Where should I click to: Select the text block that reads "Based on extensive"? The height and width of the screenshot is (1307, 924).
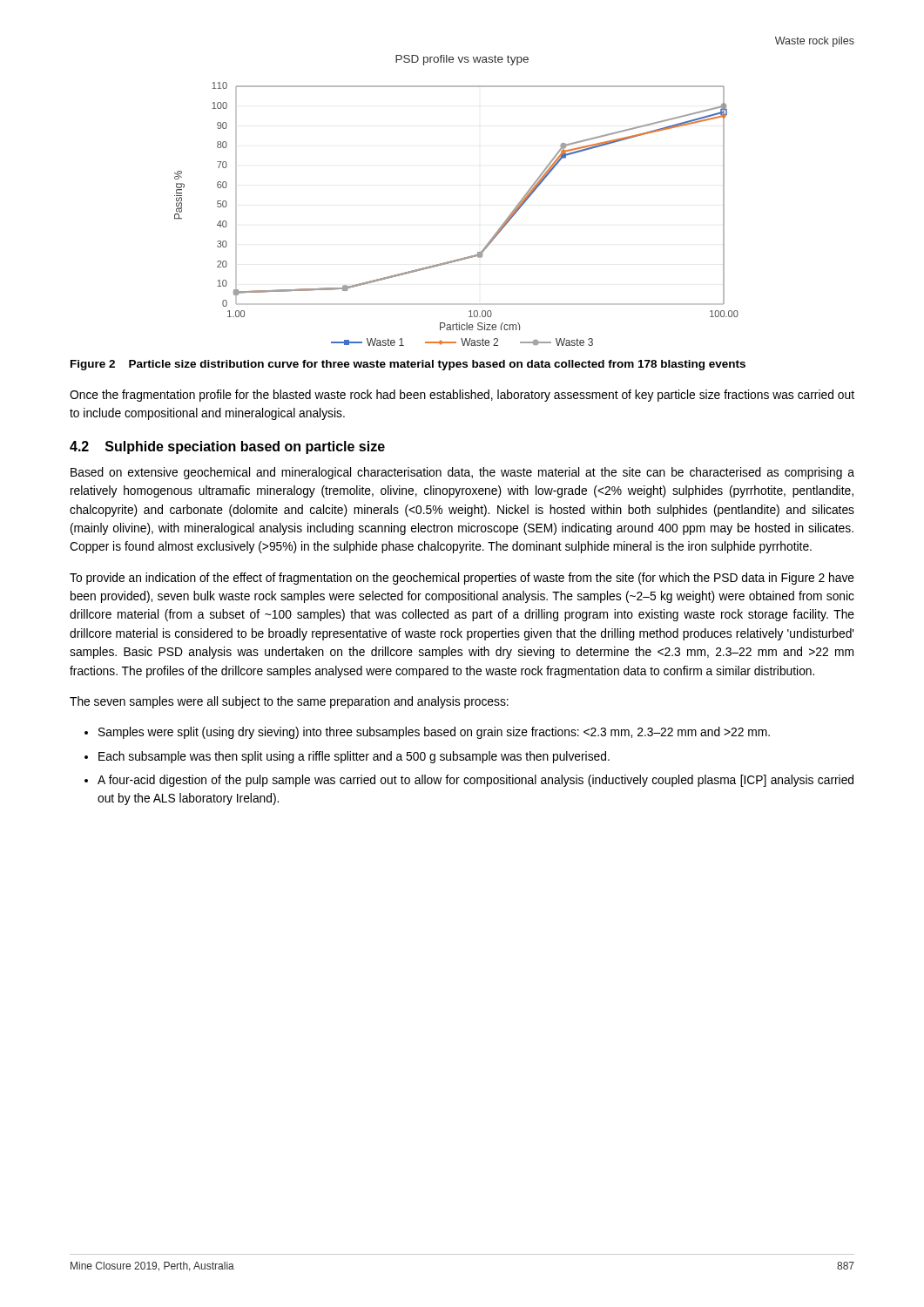point(462,510)
